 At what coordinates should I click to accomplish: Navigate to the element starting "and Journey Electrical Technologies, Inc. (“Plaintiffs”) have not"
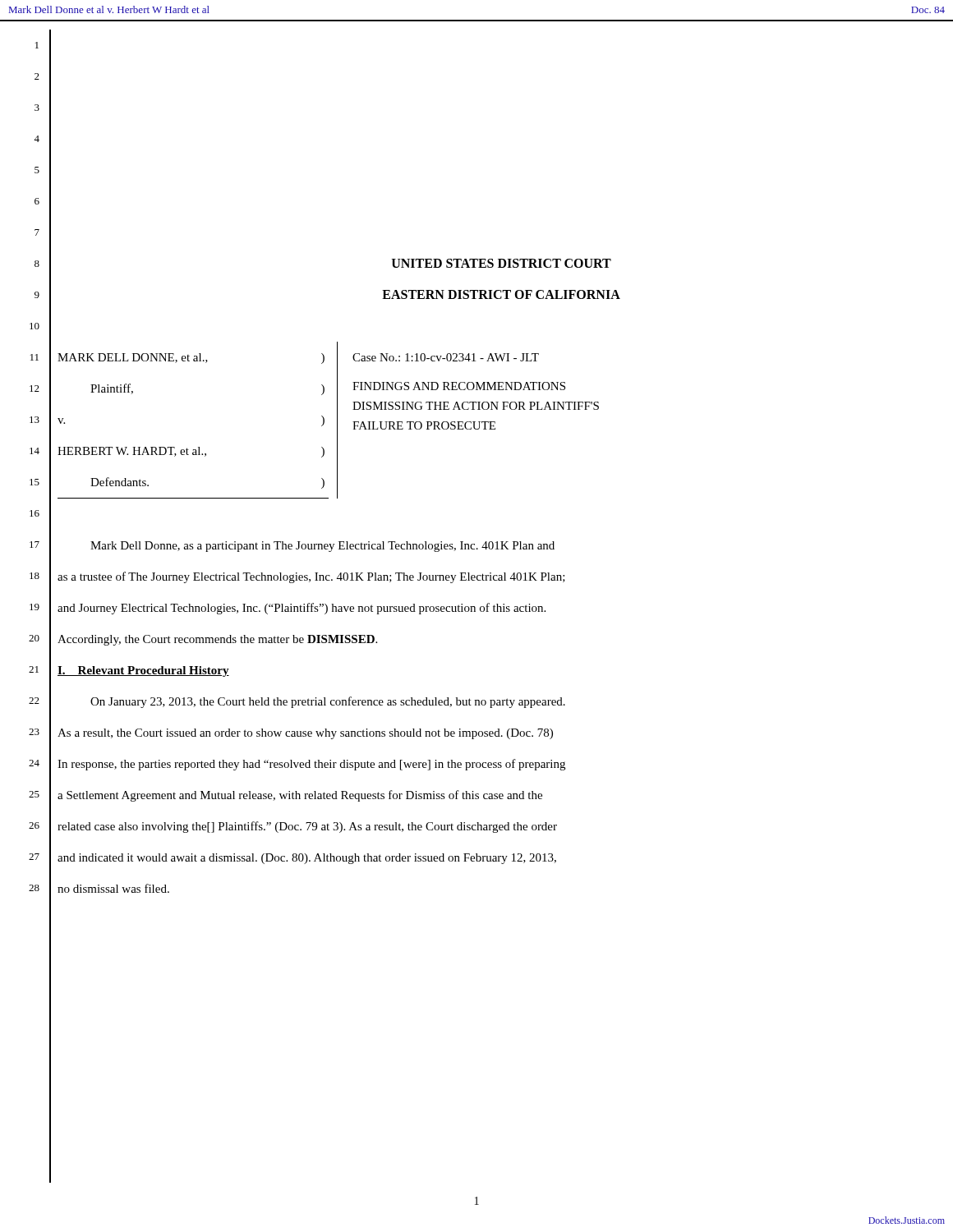click(302, 608)
